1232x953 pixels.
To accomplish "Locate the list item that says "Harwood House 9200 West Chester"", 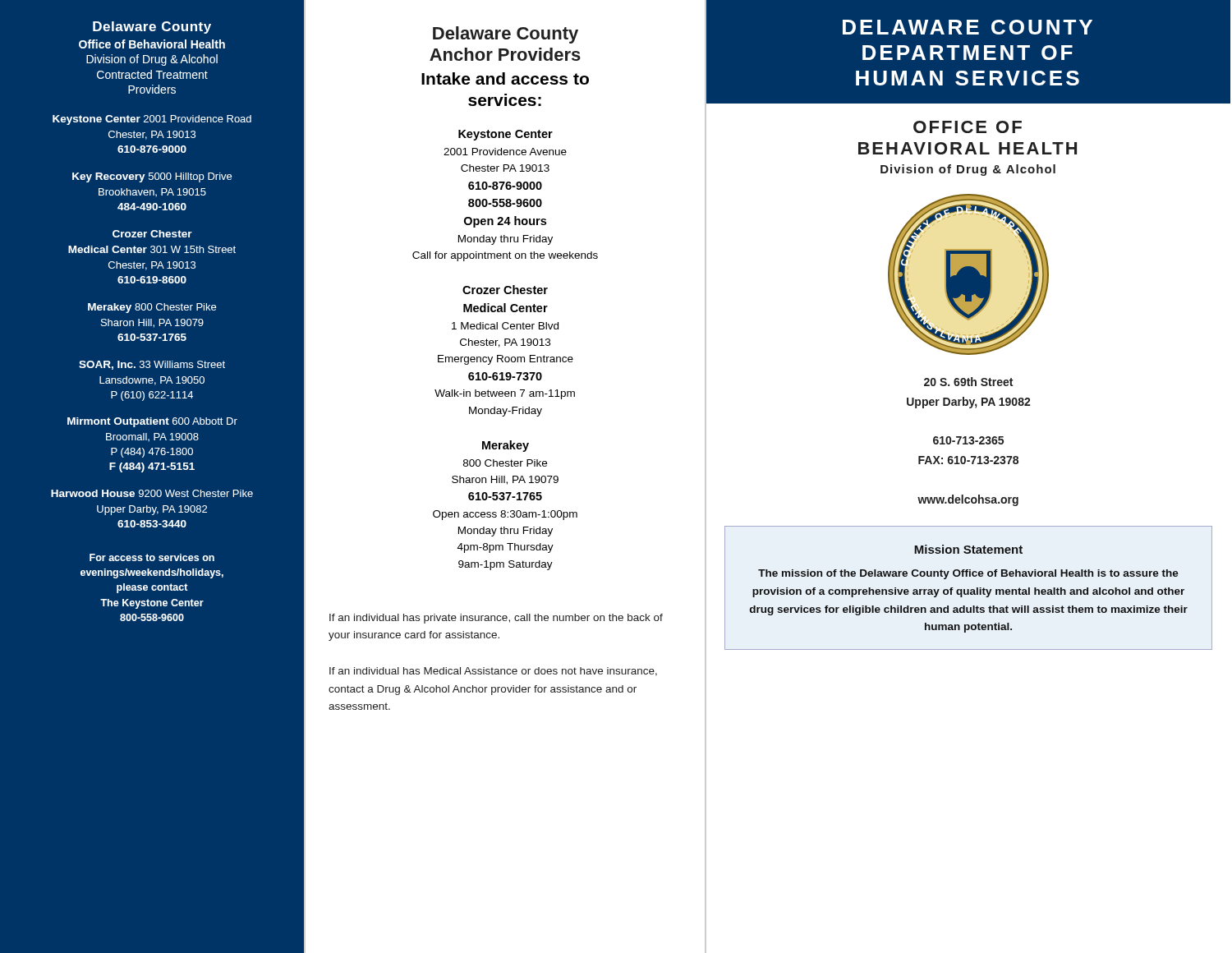I will pos(152,509).
